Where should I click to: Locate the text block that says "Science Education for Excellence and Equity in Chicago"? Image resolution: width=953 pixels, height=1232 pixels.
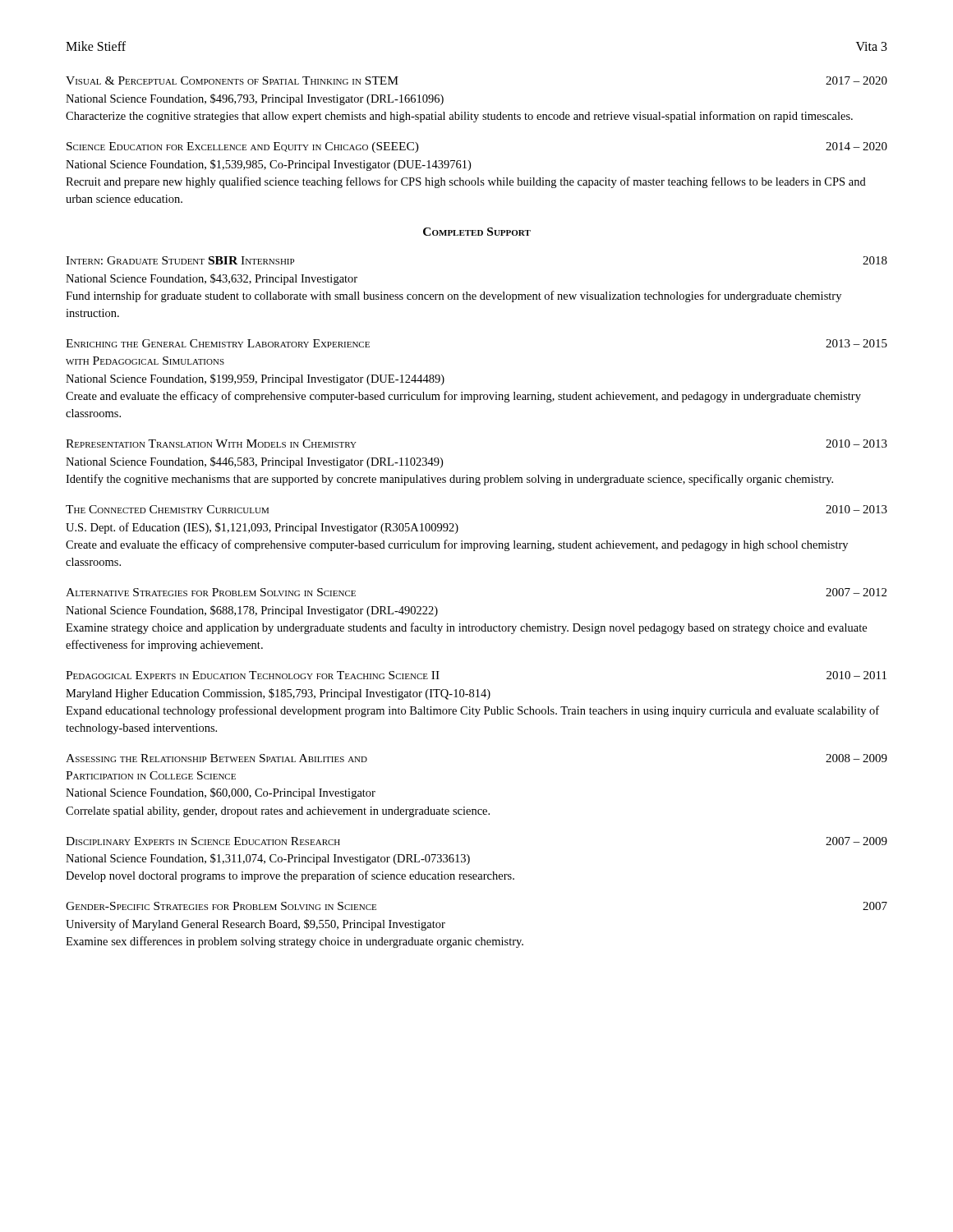coord(476,173)
